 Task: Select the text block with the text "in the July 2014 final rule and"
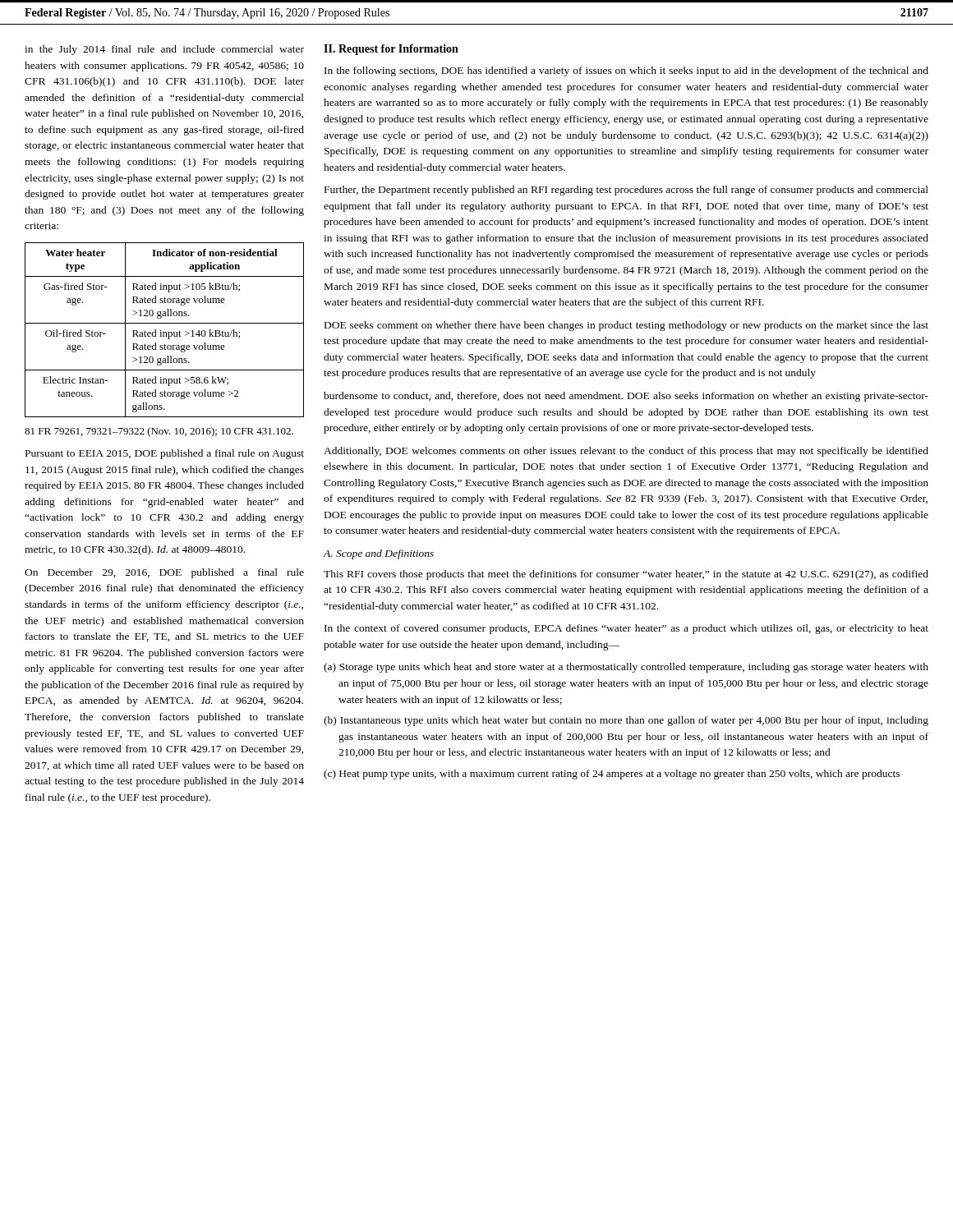[164, 137]
